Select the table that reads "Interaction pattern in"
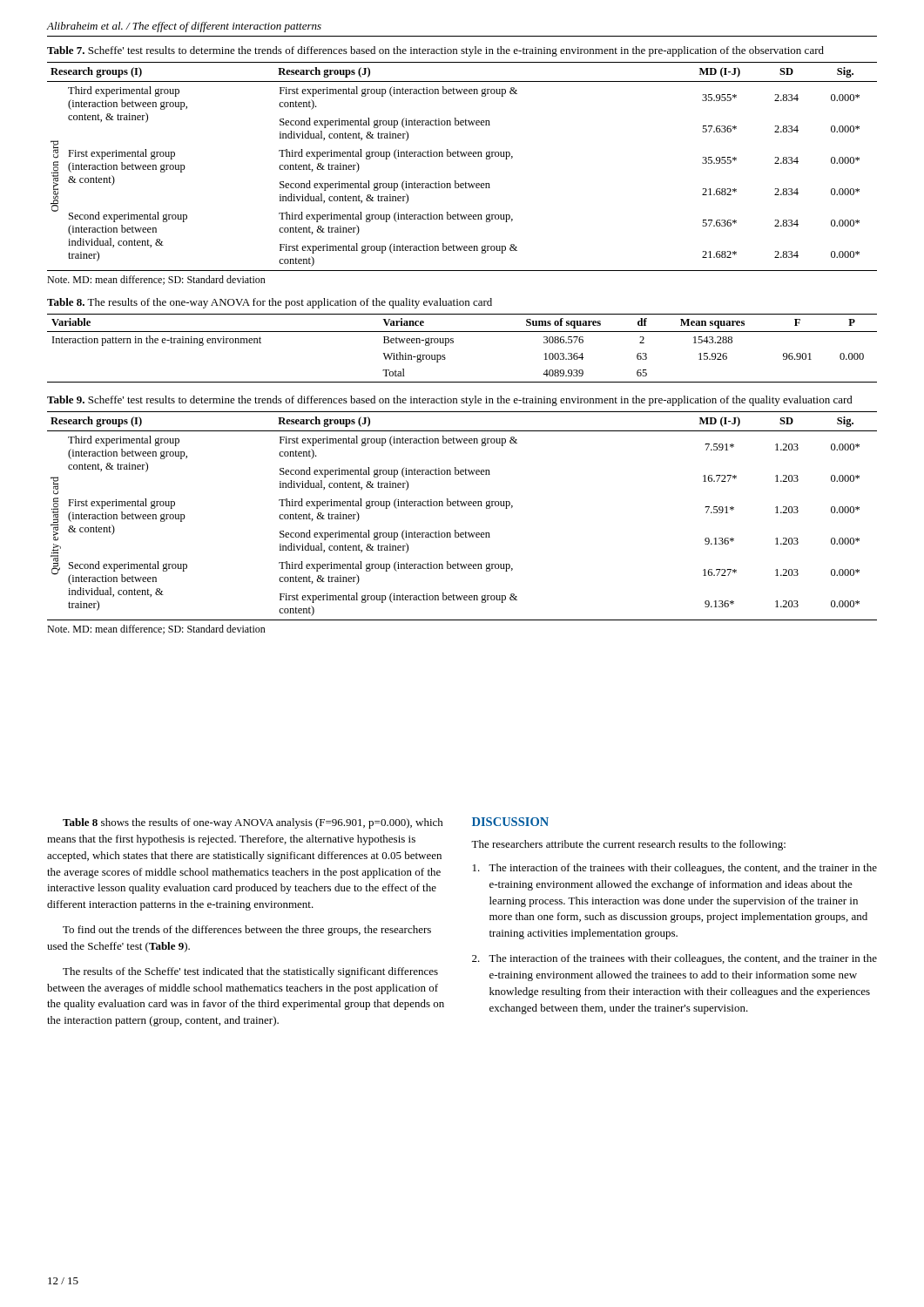The height and width of the screenshot is (1307, 924). tap(462, 348)
